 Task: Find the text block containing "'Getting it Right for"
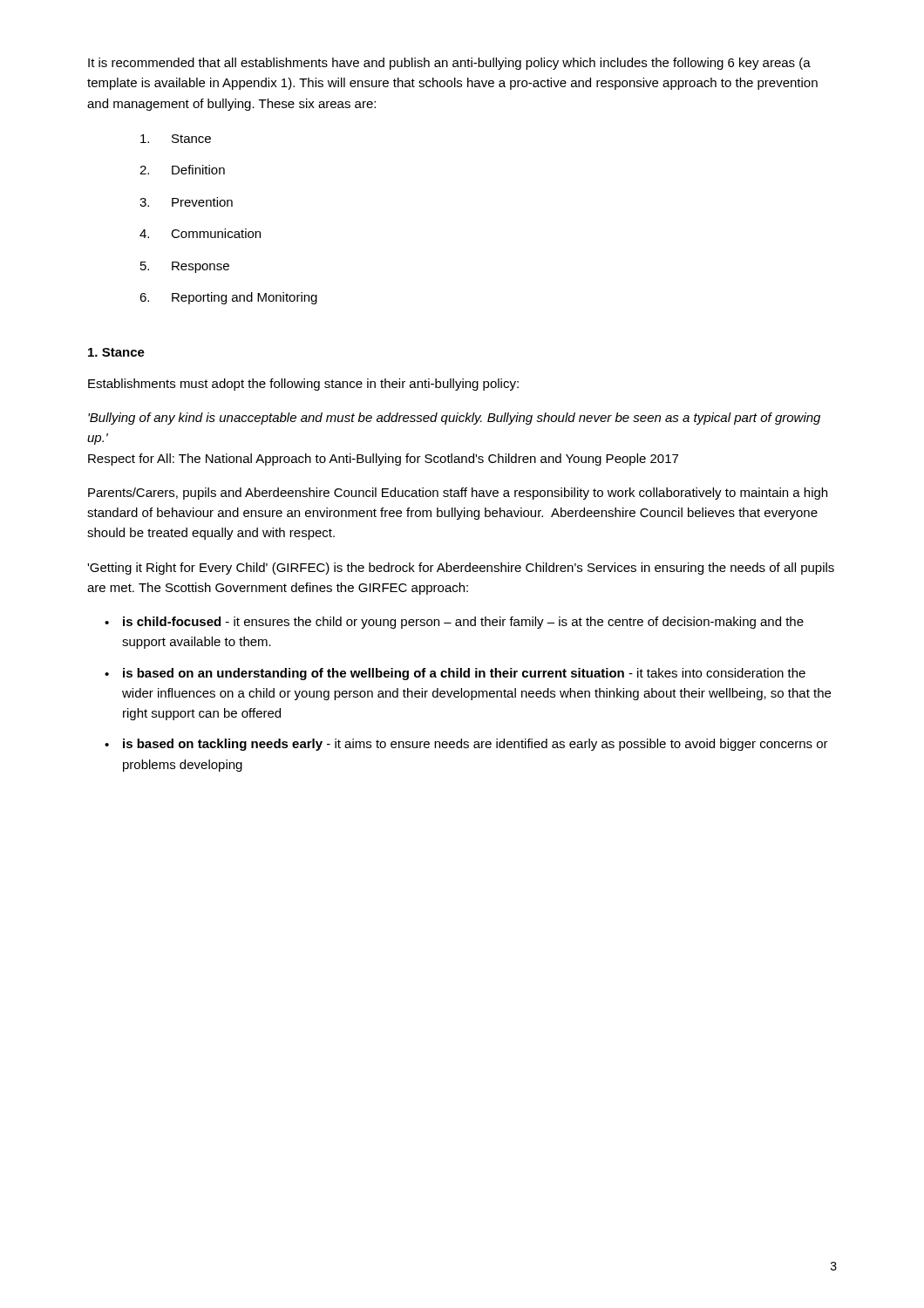[x=461, y=577]
